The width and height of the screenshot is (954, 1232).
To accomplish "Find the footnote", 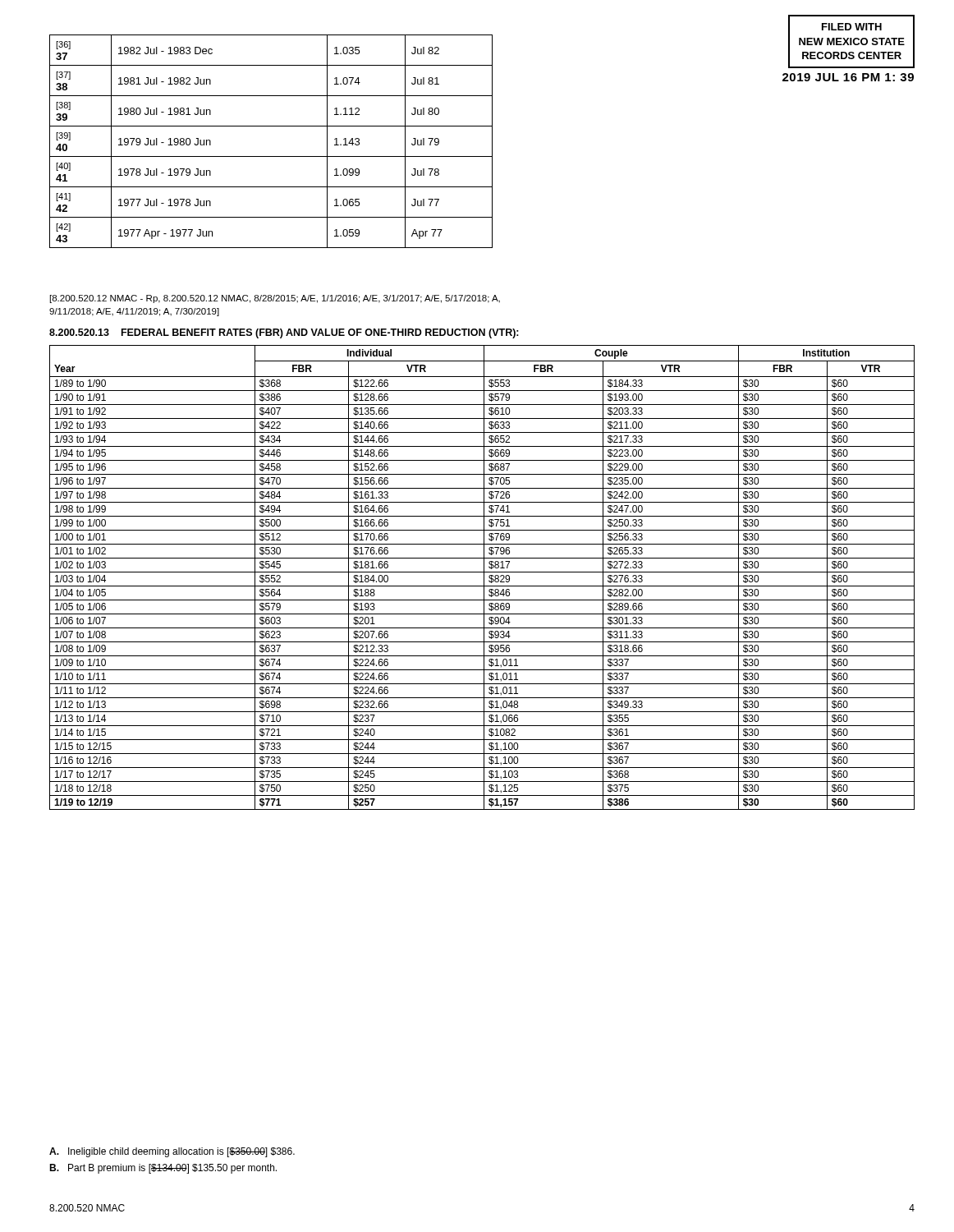I will pyautogui.click(x=275, y=305).
